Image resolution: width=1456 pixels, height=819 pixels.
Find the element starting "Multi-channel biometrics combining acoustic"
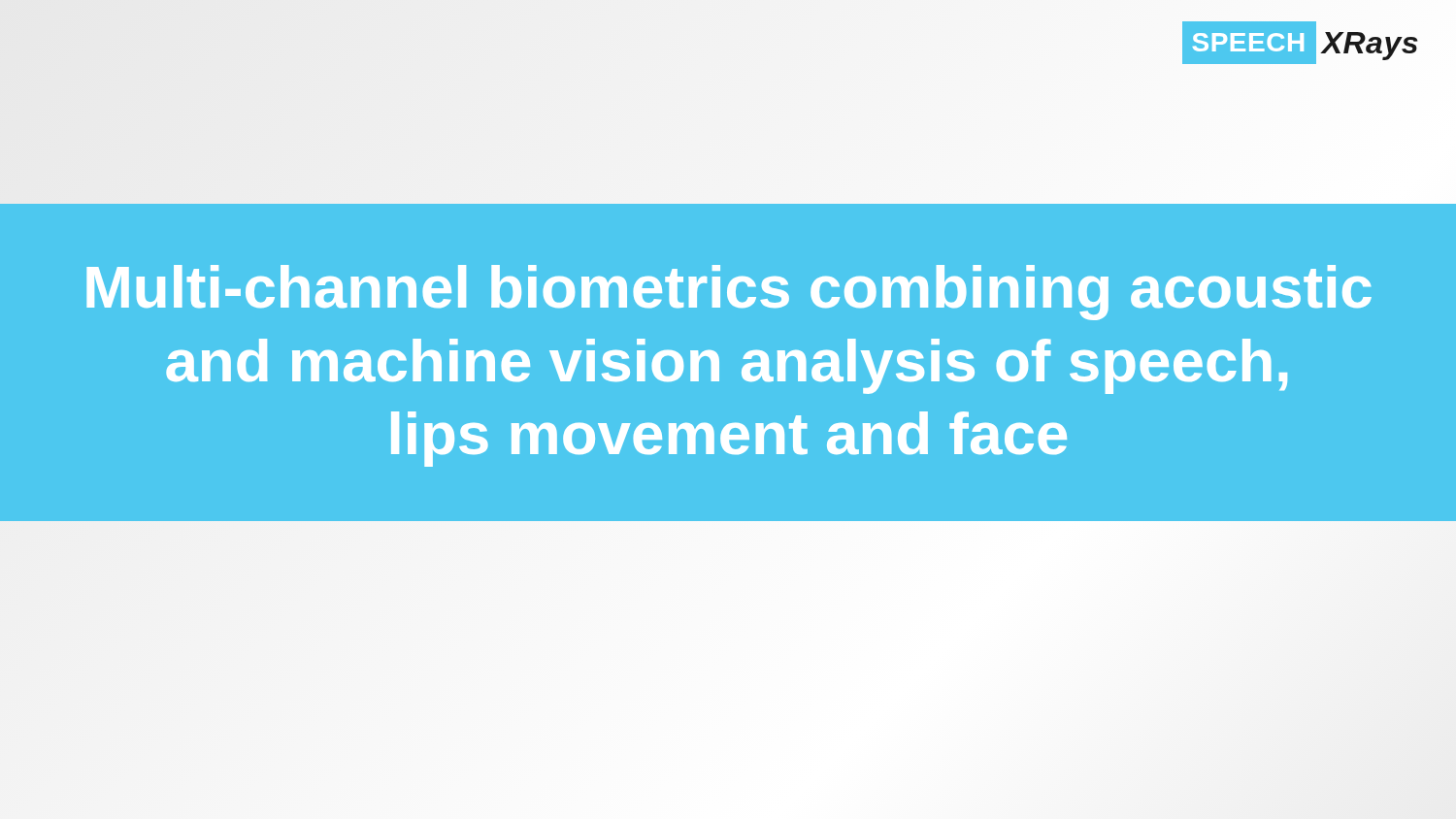tap(728, 360)
